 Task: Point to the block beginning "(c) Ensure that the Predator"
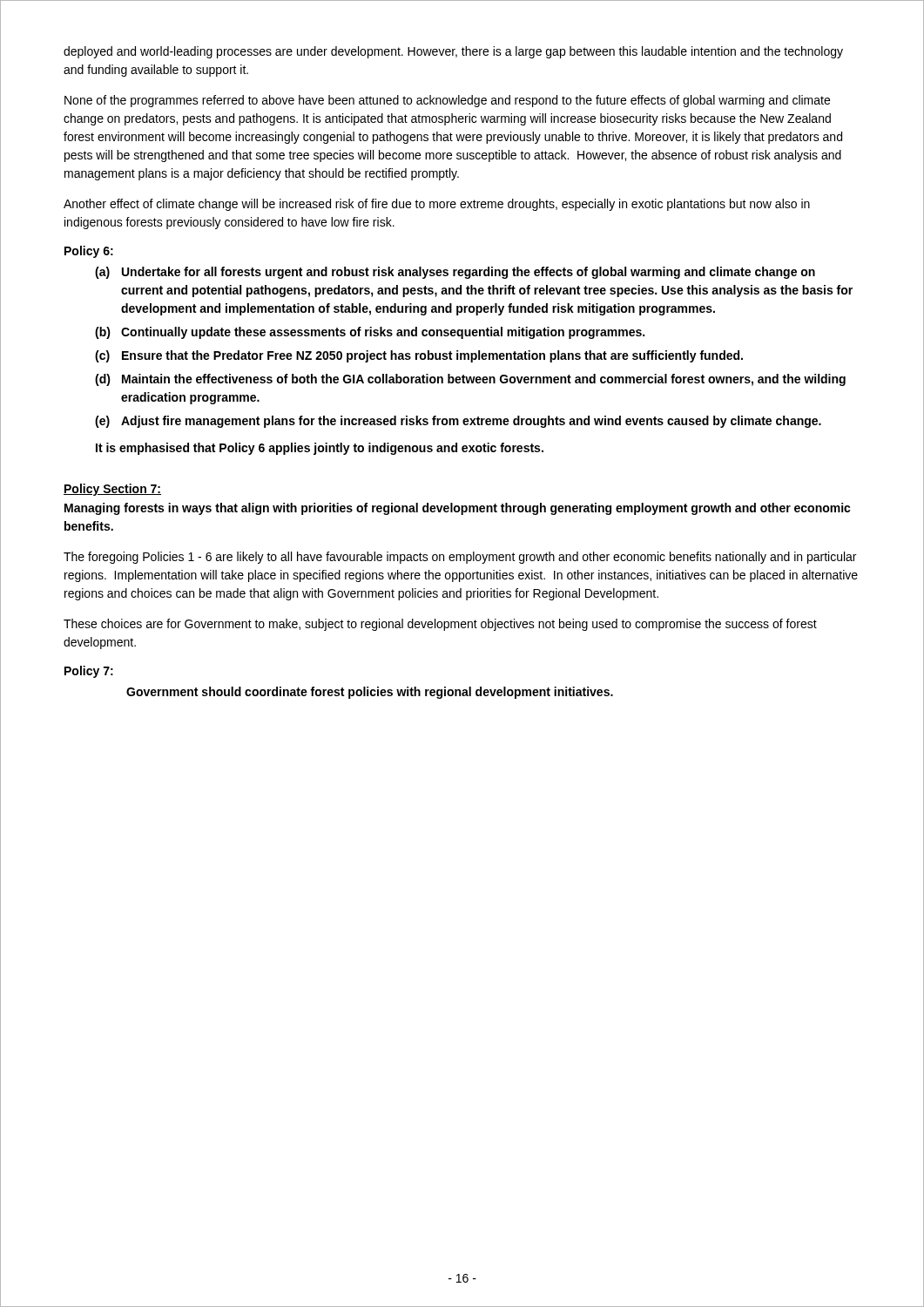478,356
